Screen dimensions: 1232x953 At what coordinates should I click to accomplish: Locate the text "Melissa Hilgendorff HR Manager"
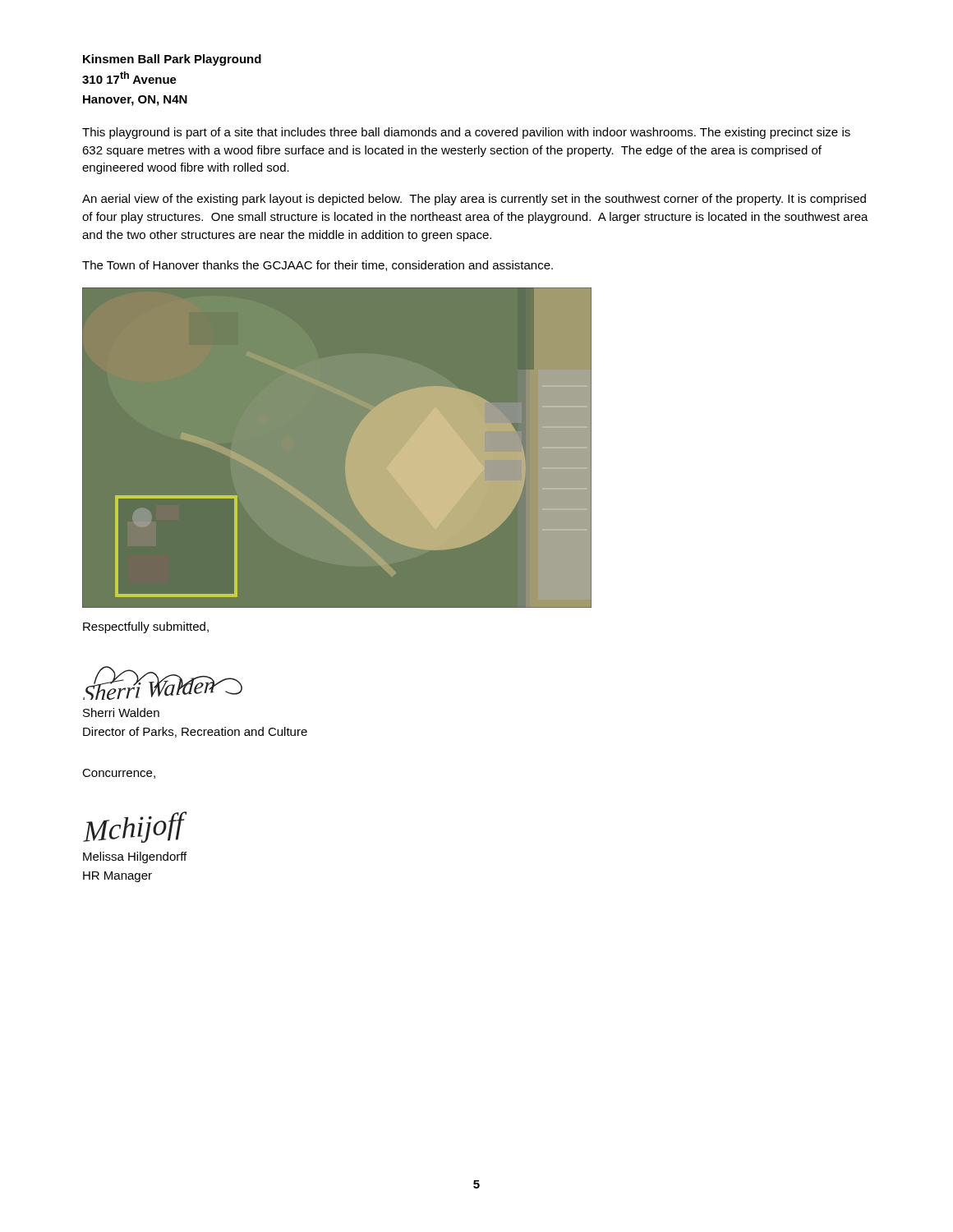click(x=134, y=866)
